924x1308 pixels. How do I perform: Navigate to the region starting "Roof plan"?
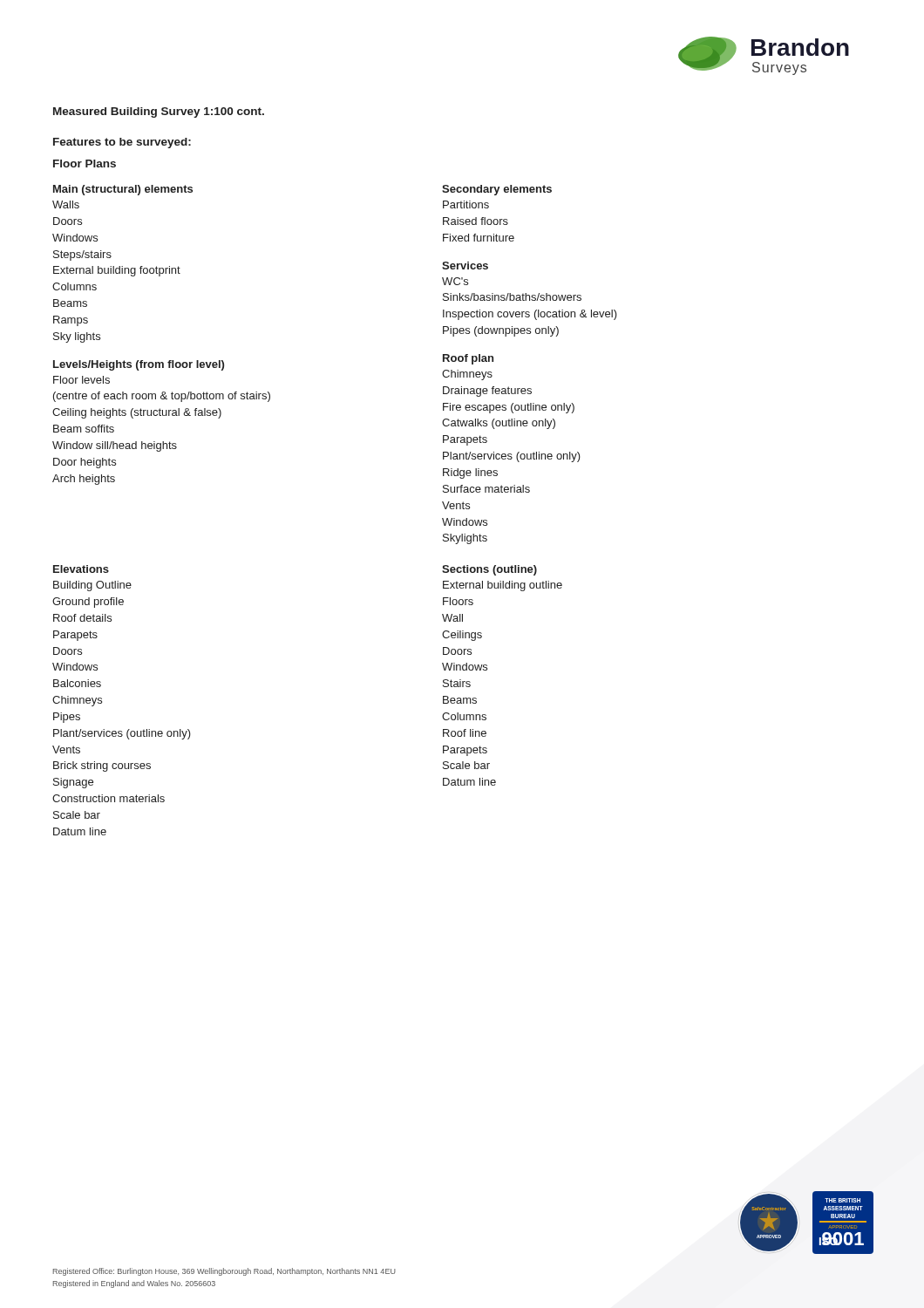pyautogui.click(x=468, y=358)
